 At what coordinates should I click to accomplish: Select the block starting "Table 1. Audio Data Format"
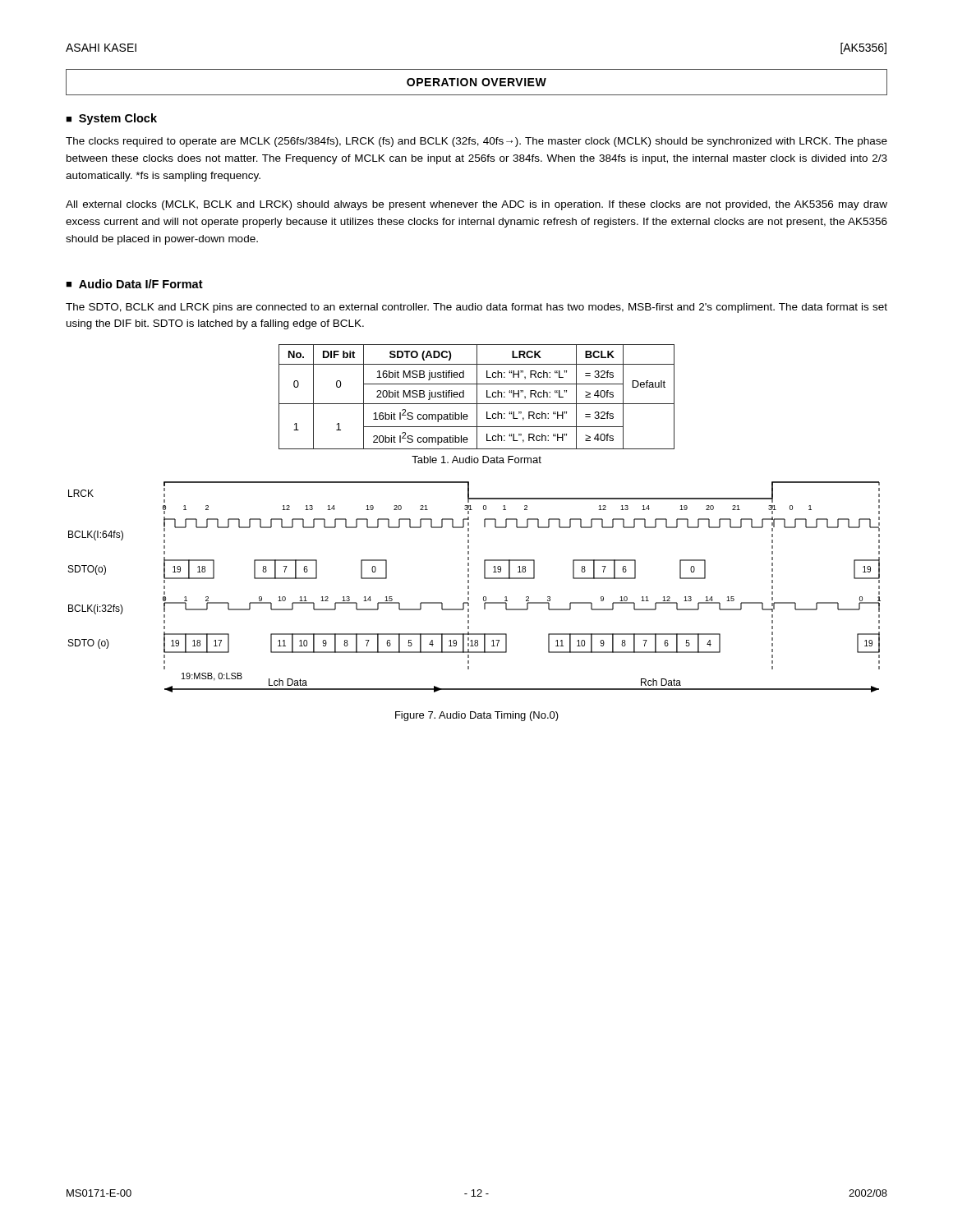point(476,460)
